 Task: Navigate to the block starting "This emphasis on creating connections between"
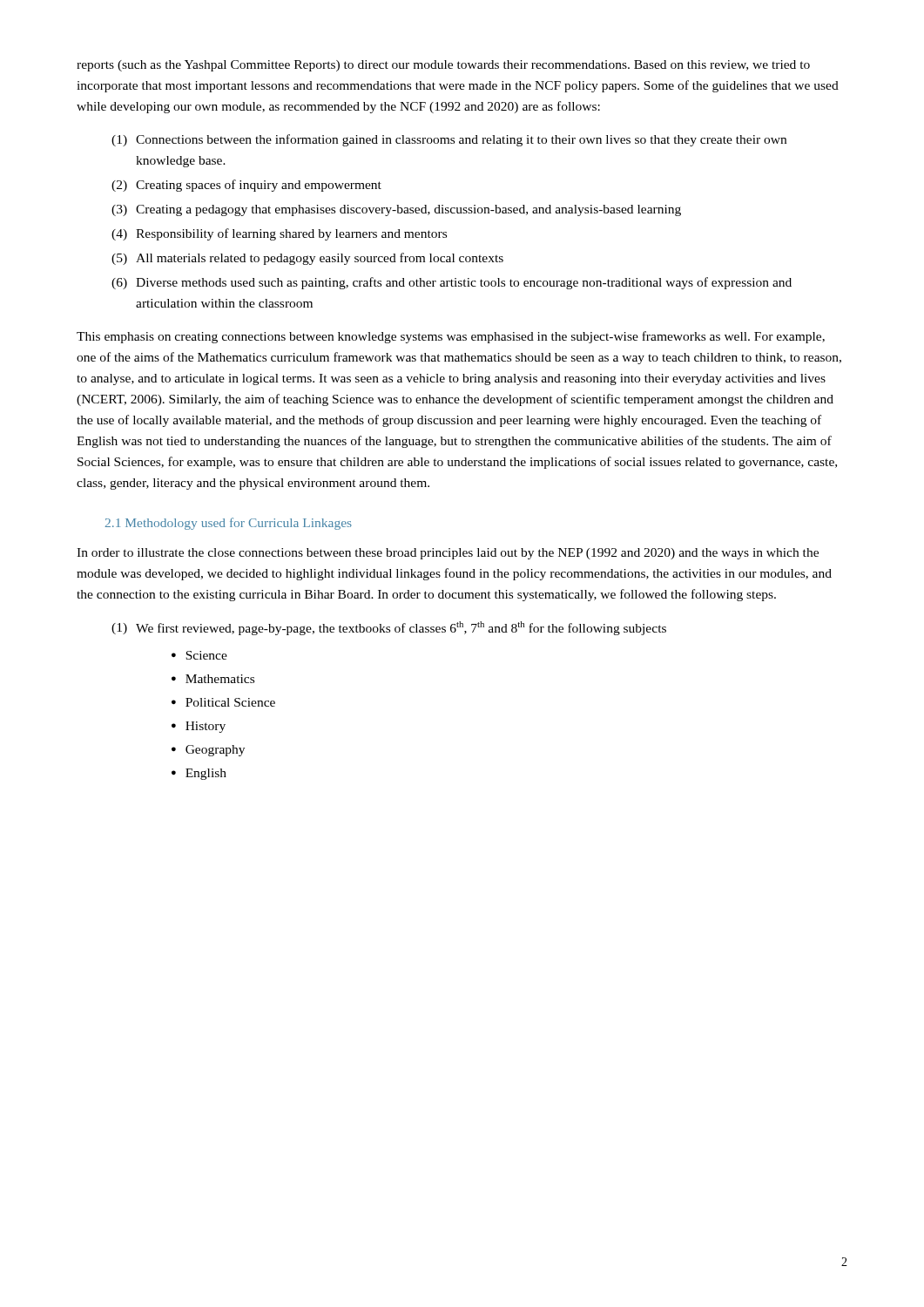[x=459, y=409]
